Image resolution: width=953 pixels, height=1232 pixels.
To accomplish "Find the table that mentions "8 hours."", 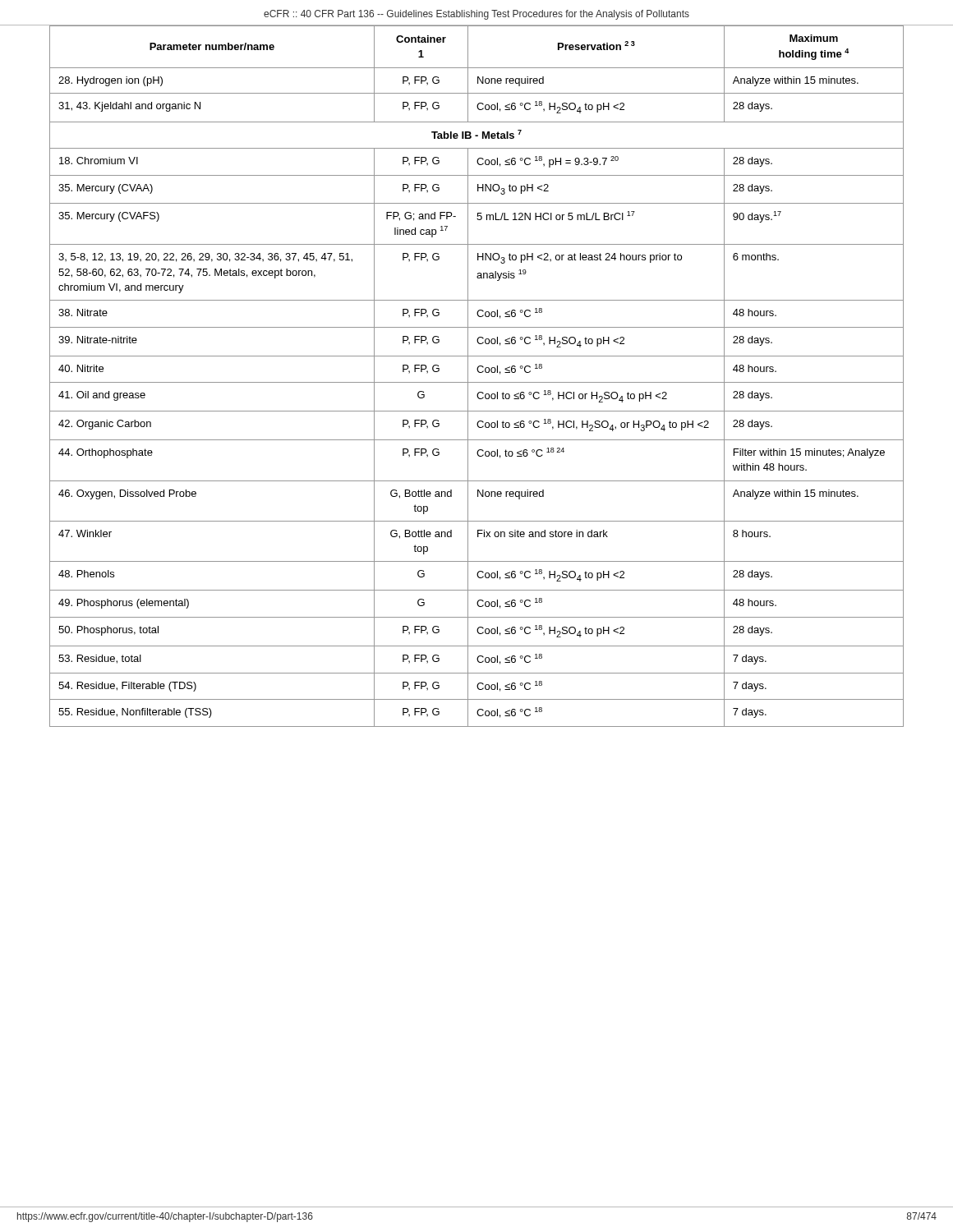I will [x=476, y=376].
